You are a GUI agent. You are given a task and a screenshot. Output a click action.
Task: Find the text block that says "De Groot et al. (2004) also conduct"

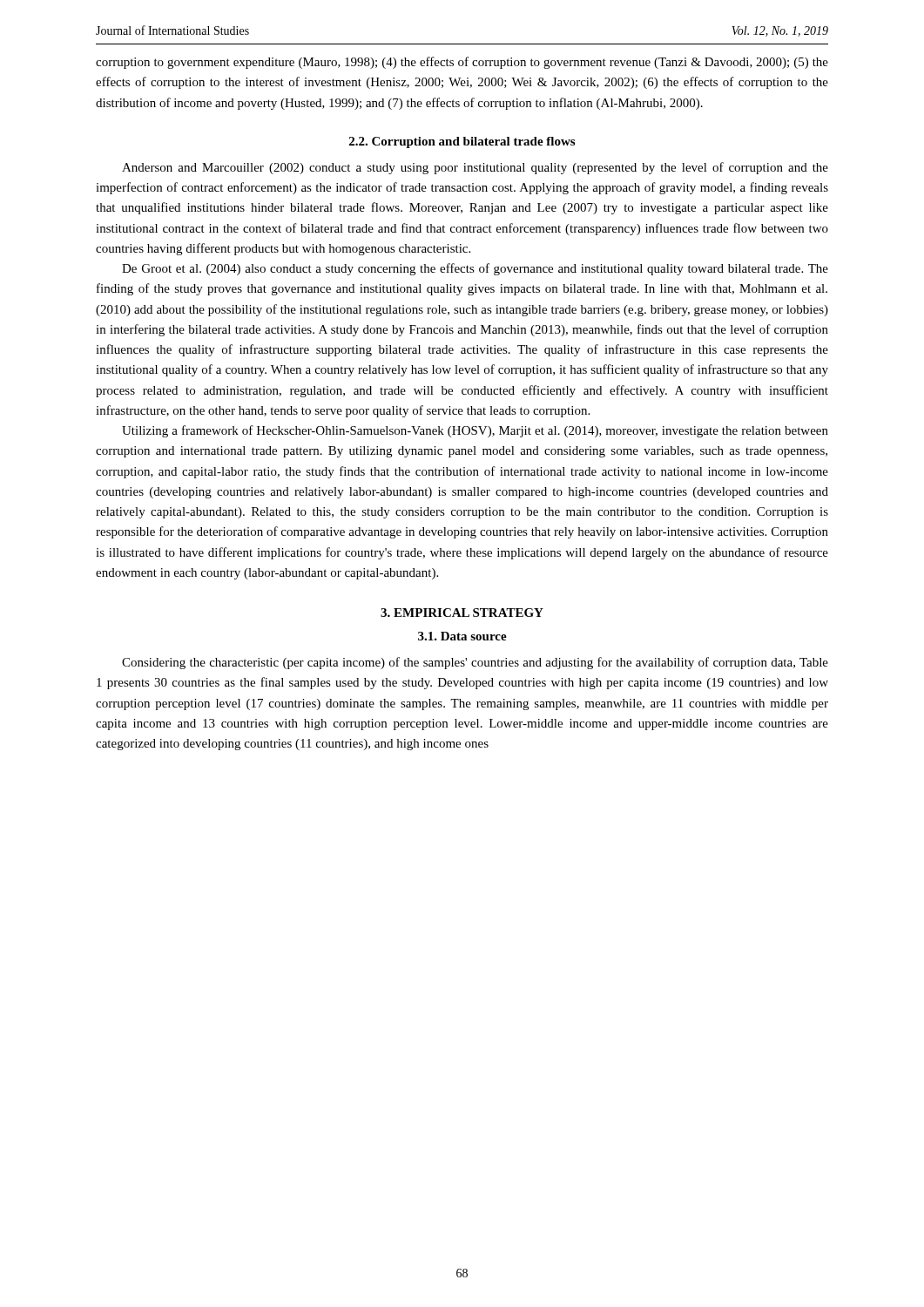(462, 340)
